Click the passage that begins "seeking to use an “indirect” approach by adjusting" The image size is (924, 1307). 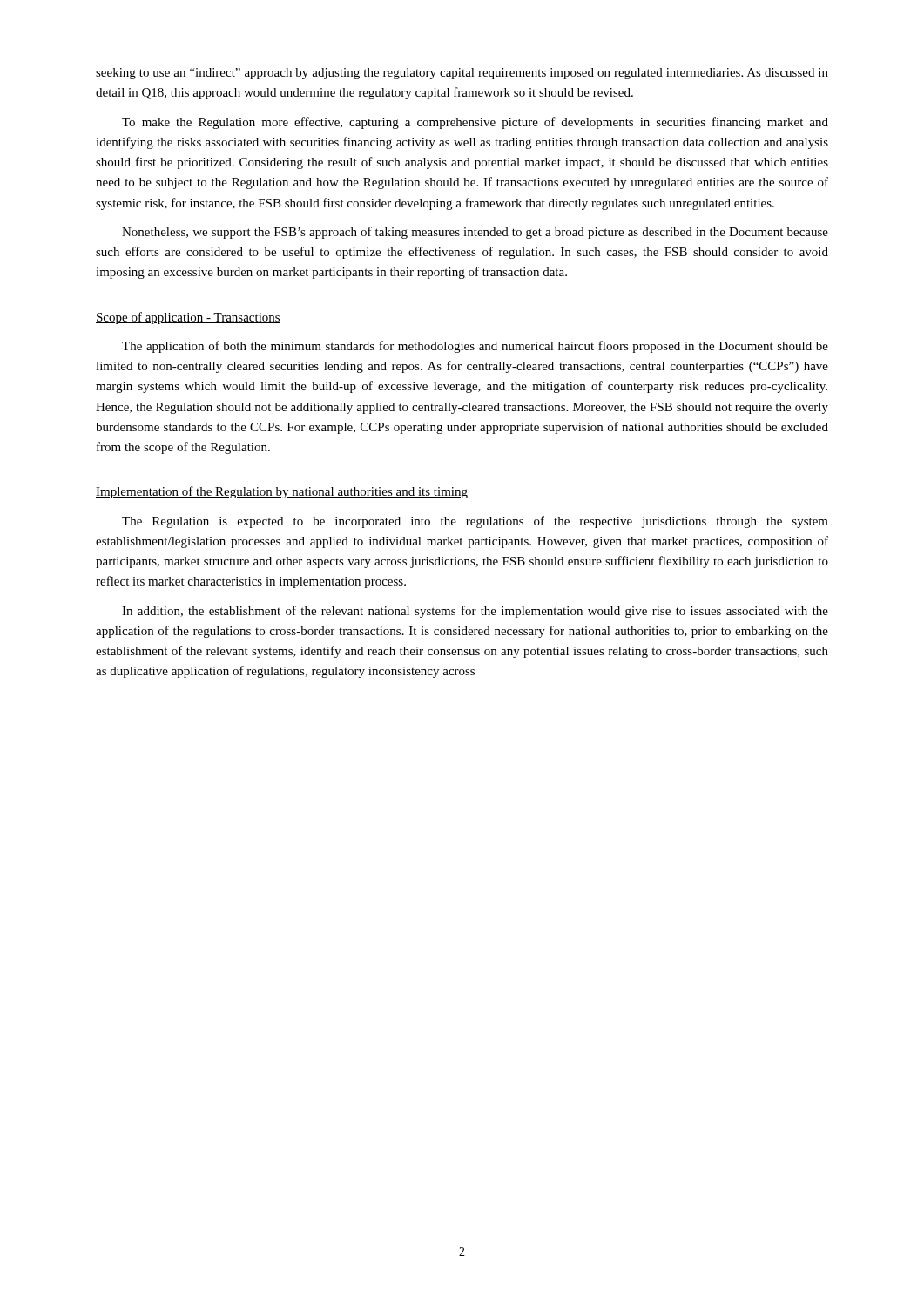click(462, 83)
